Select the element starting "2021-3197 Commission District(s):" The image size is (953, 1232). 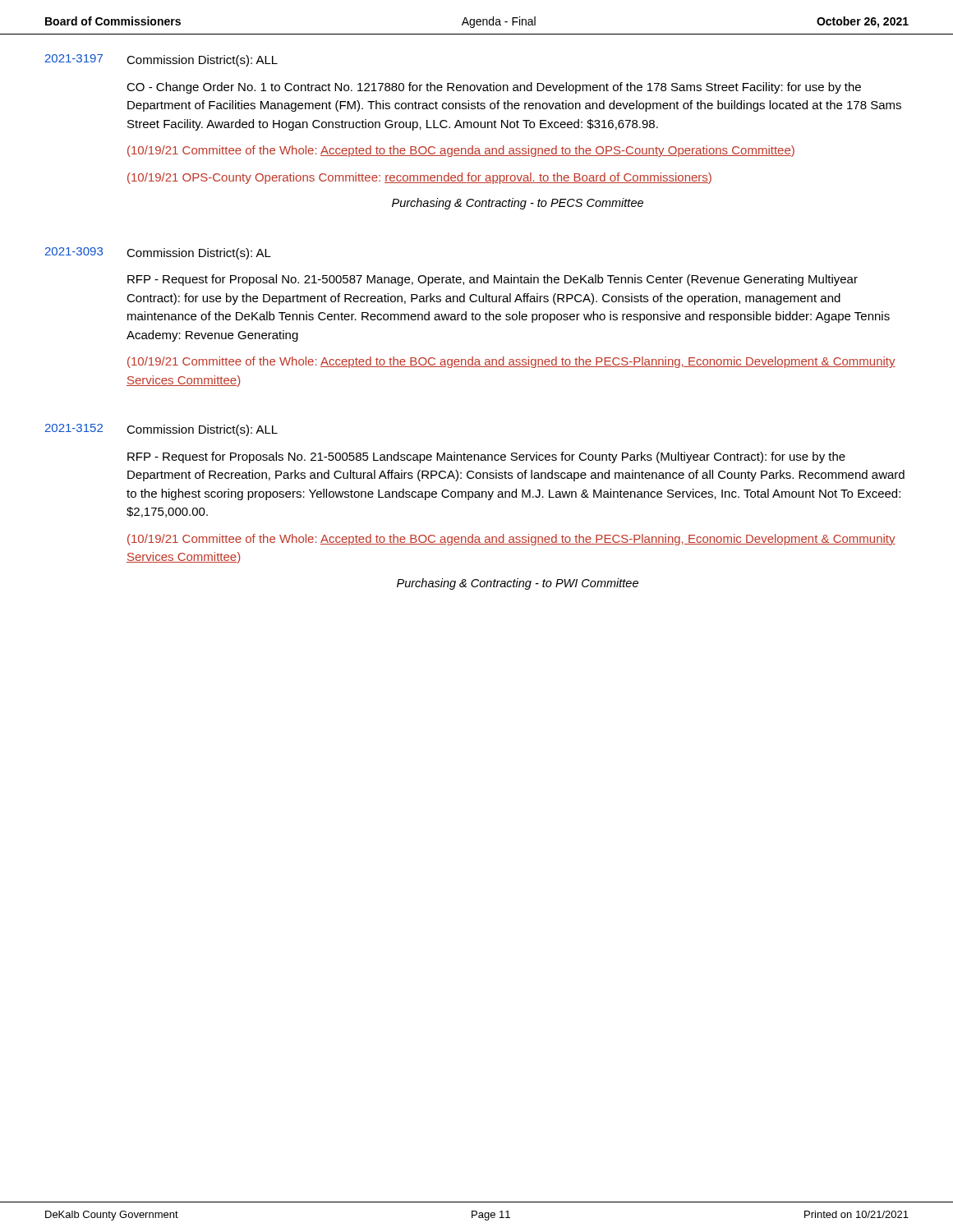[x=476, y=136]
